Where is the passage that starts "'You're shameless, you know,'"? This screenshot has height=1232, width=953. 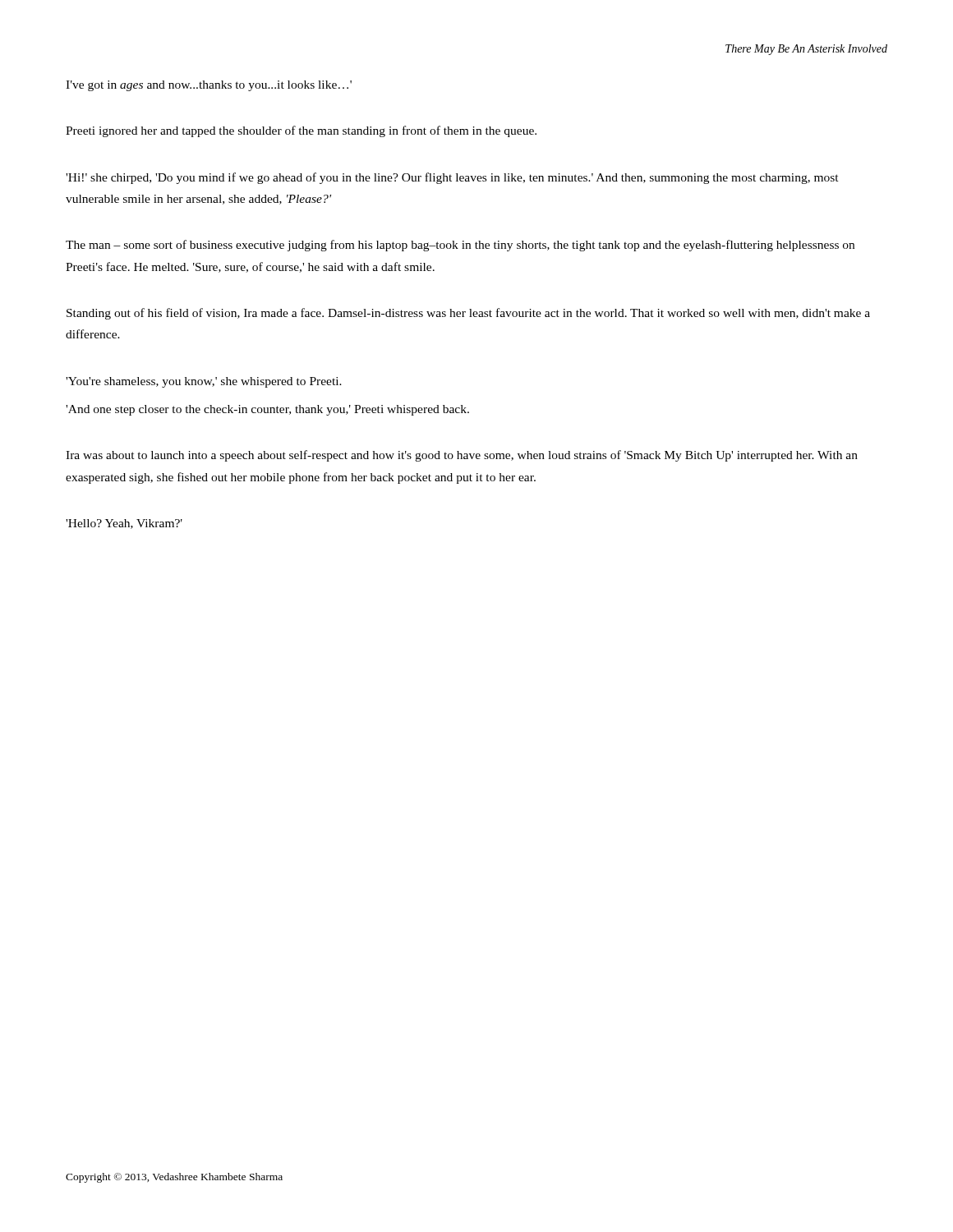tap(204, 381)
